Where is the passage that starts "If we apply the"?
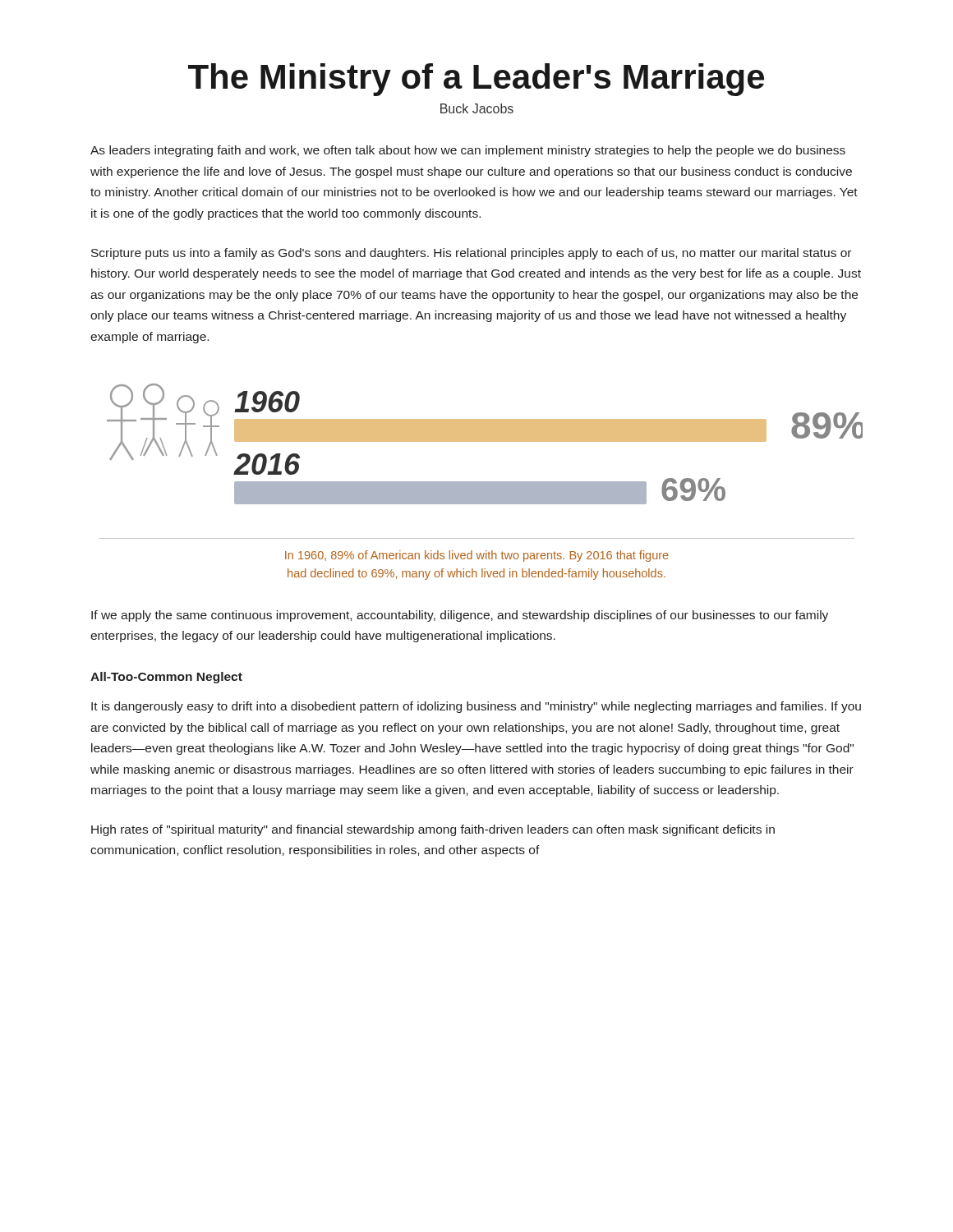The width and height of the screenshot is (953, 1232). point(459,625)
